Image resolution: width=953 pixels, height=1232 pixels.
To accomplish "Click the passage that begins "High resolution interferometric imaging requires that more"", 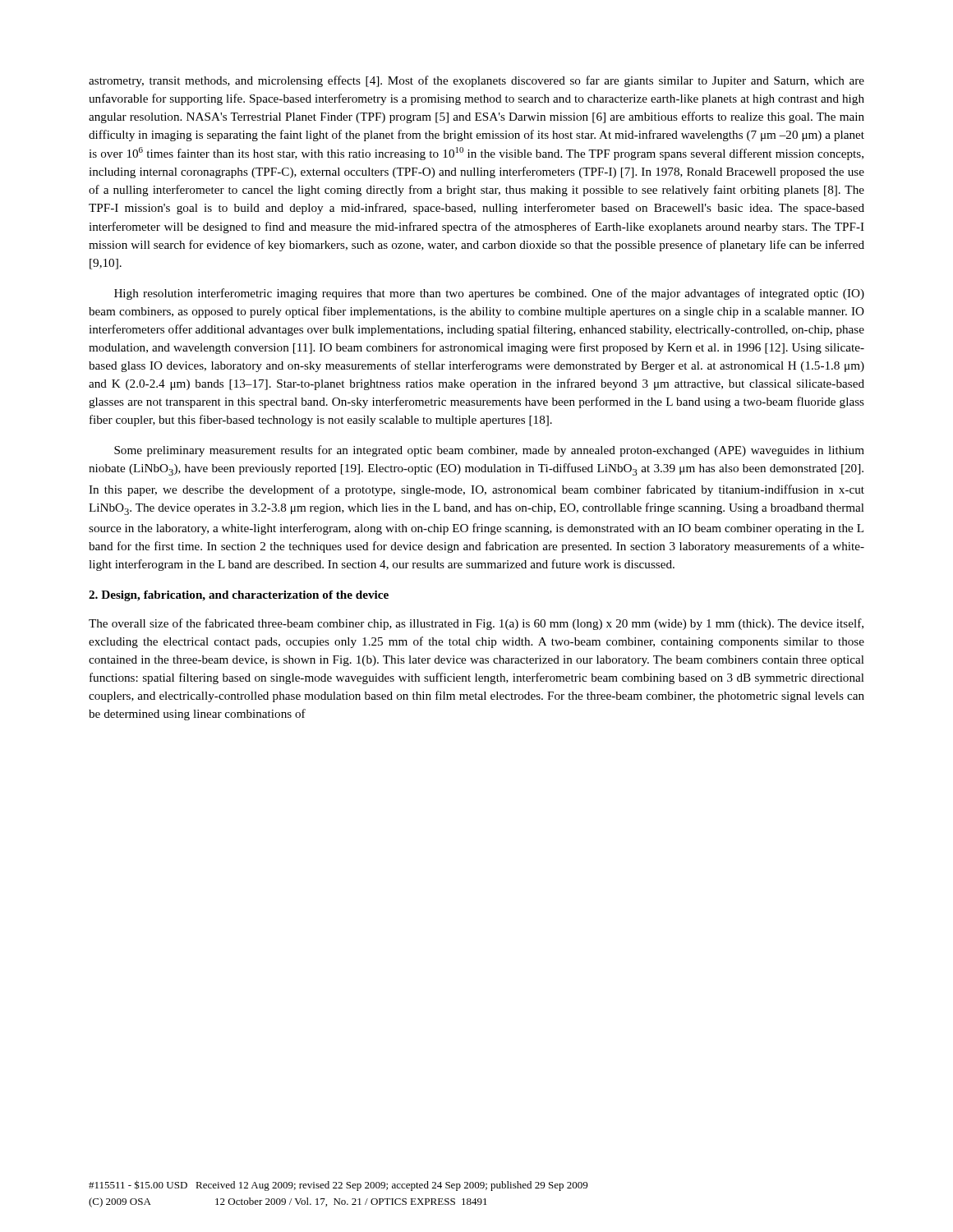I will 476,356.
